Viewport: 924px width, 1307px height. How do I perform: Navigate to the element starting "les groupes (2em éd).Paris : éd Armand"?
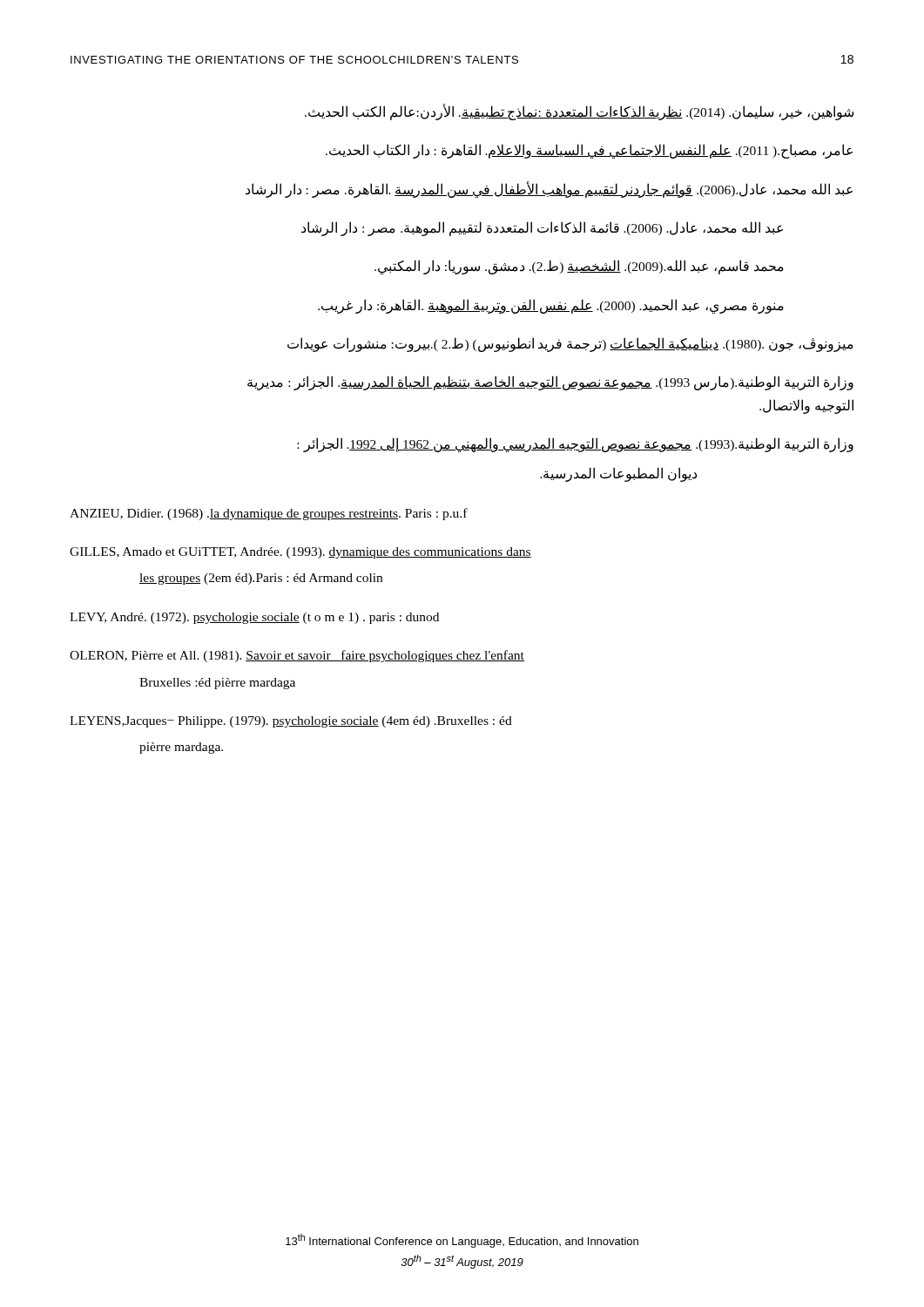point(261,578)
